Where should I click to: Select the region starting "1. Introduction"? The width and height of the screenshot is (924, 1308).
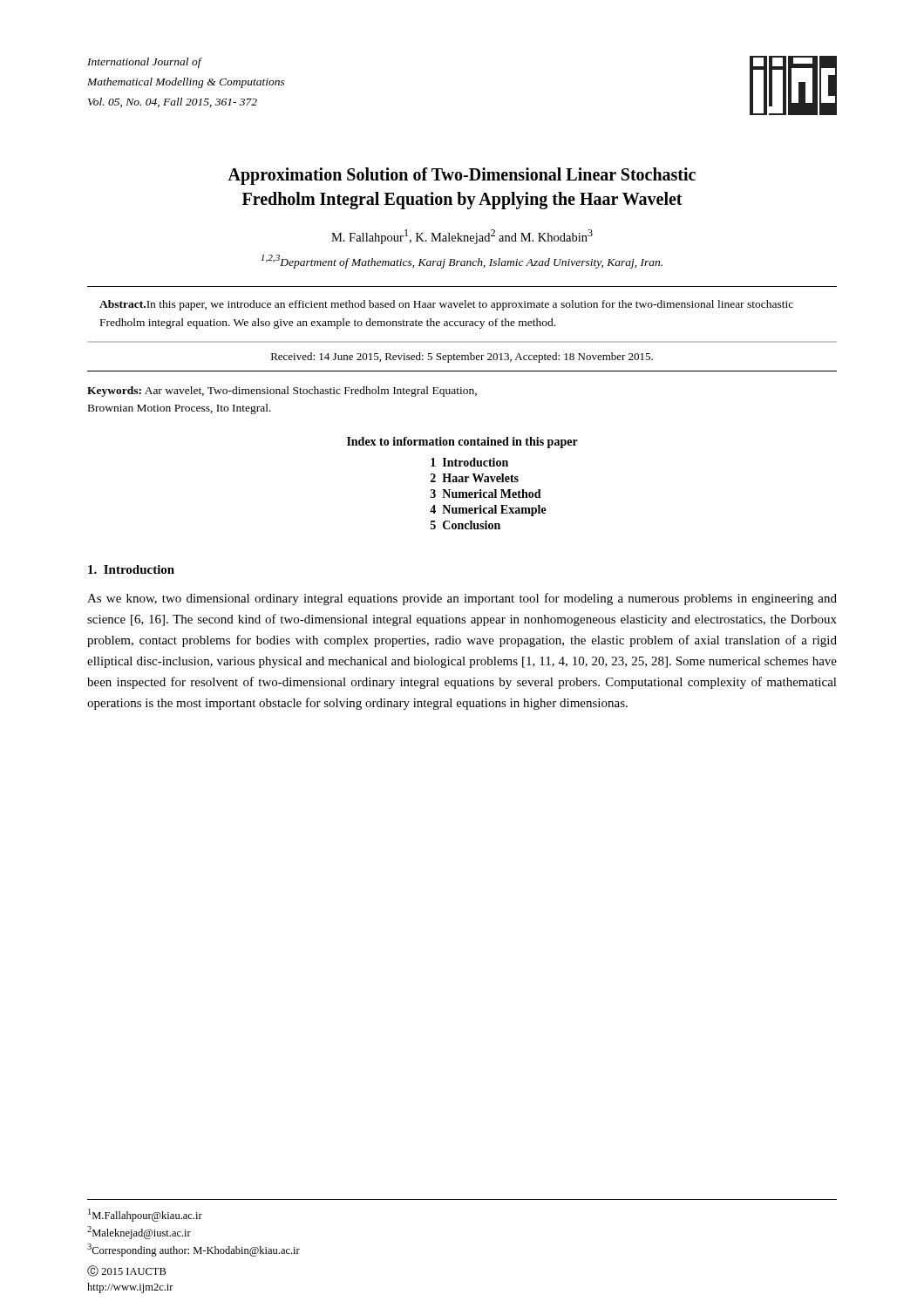tap(131, 569)
